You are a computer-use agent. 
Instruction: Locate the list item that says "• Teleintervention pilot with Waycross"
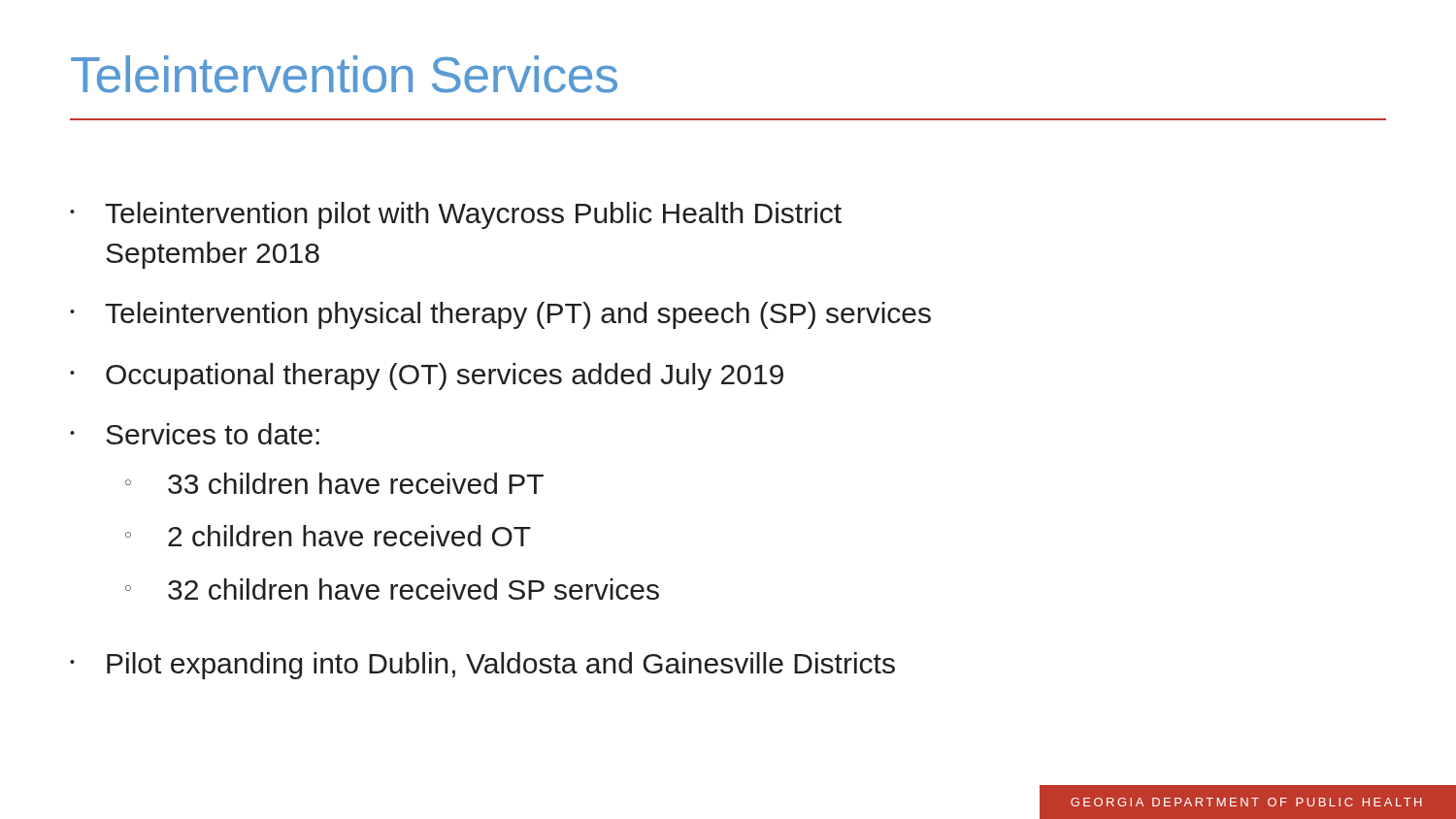point(728,233)
